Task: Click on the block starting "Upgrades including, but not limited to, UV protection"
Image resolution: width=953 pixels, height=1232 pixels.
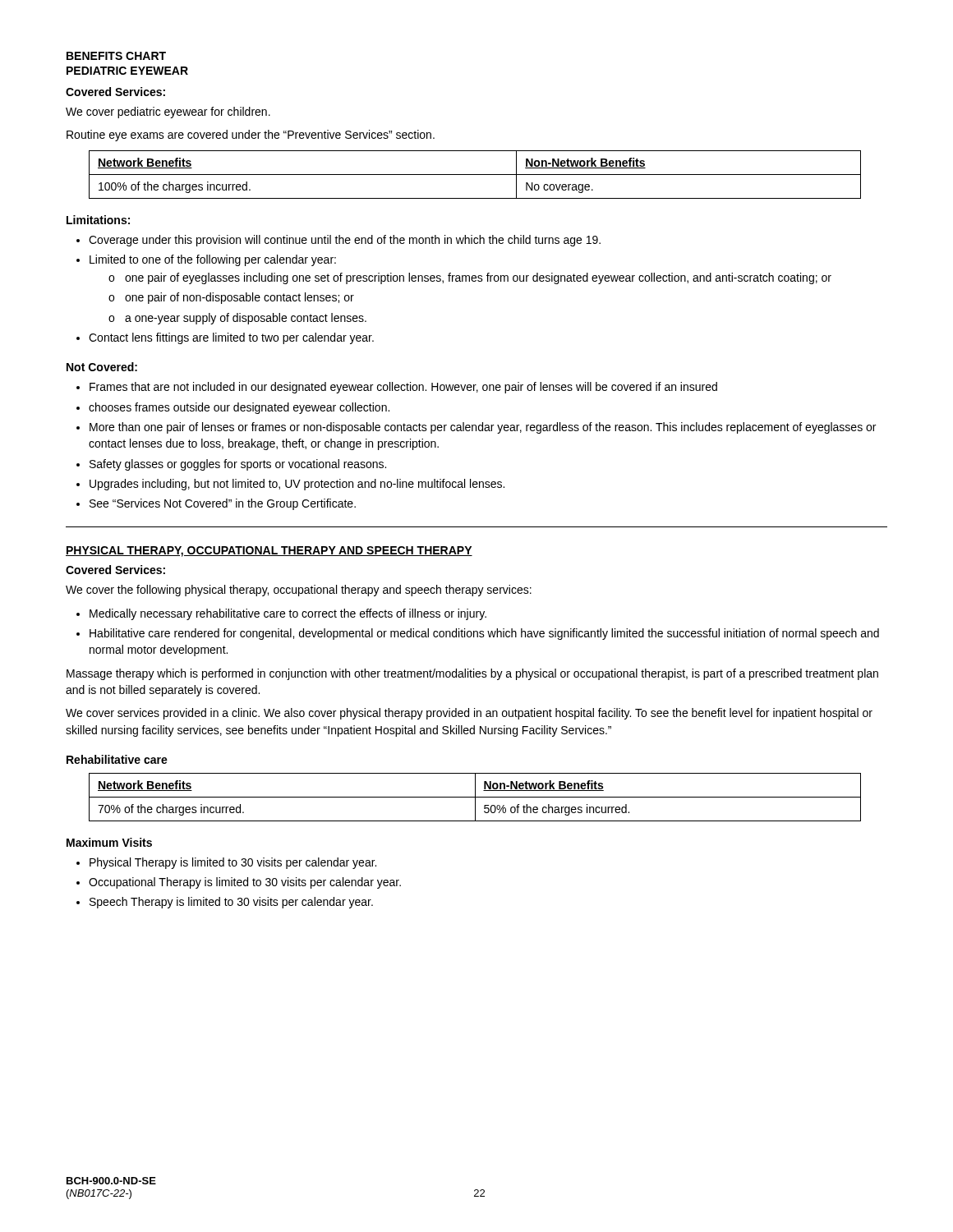Action: click(x=488, y=484)
